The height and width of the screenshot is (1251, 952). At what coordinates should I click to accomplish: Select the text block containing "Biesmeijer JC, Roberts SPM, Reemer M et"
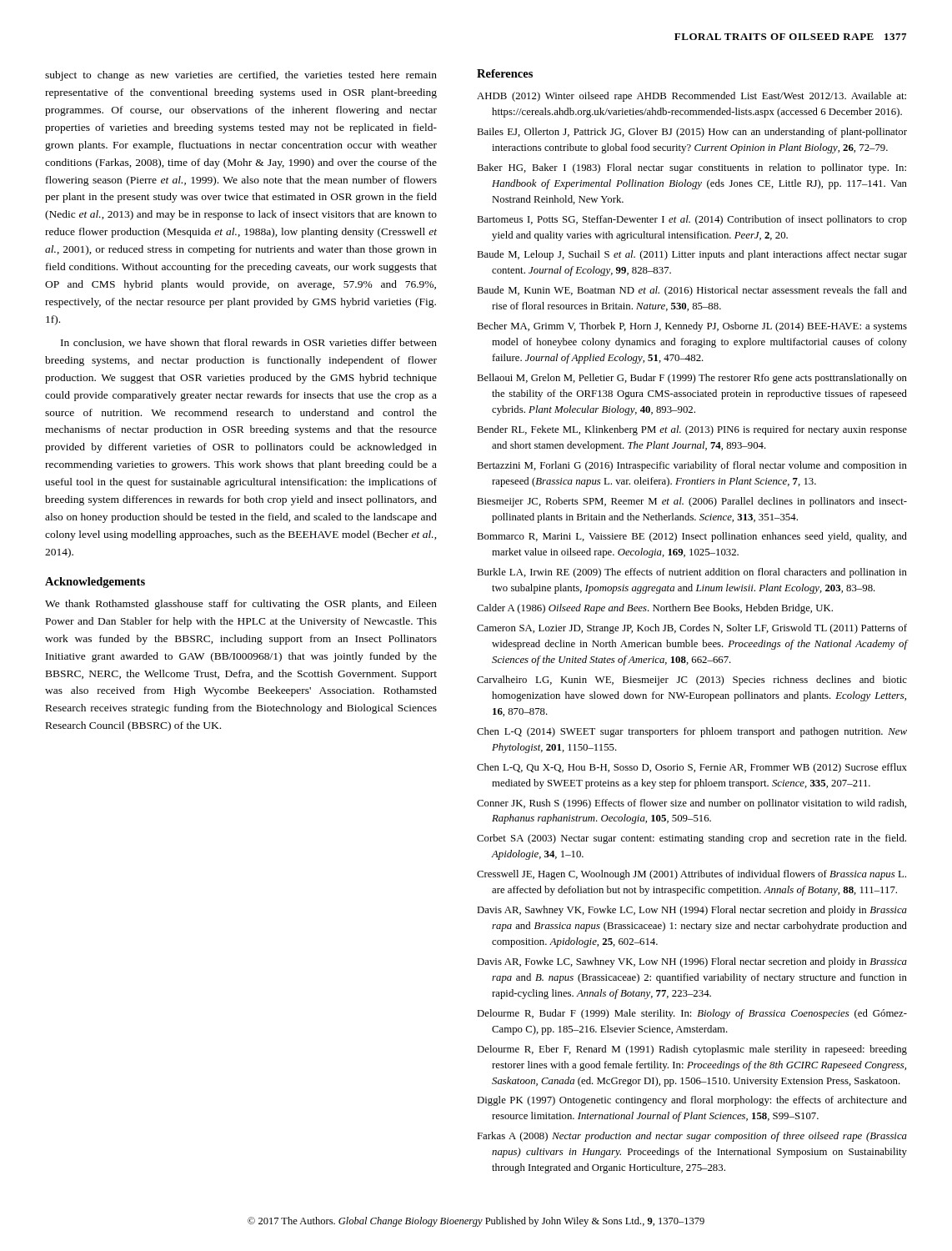692,509
